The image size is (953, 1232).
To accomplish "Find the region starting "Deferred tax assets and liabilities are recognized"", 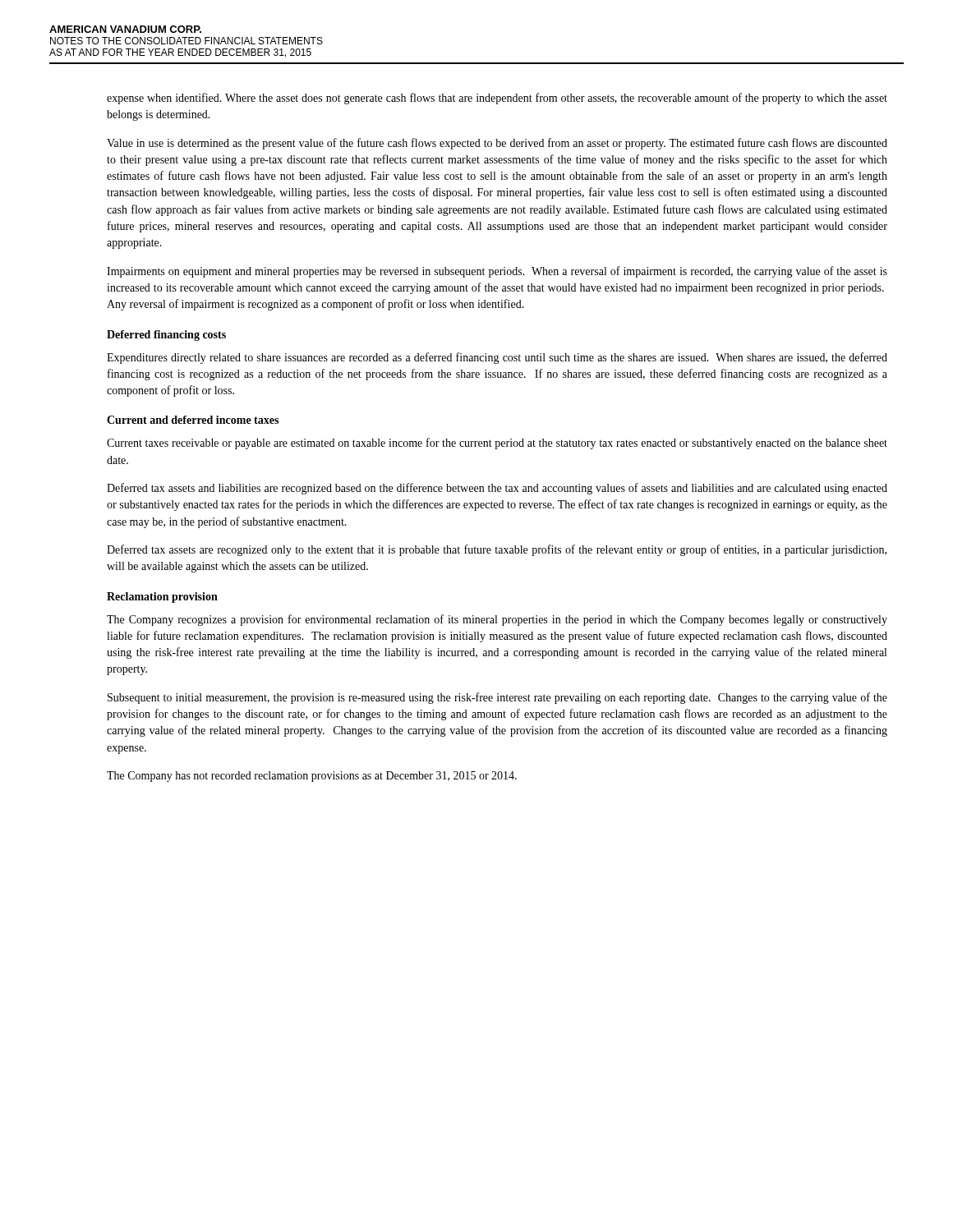I will pyautogui.click(x=497, y=505).
